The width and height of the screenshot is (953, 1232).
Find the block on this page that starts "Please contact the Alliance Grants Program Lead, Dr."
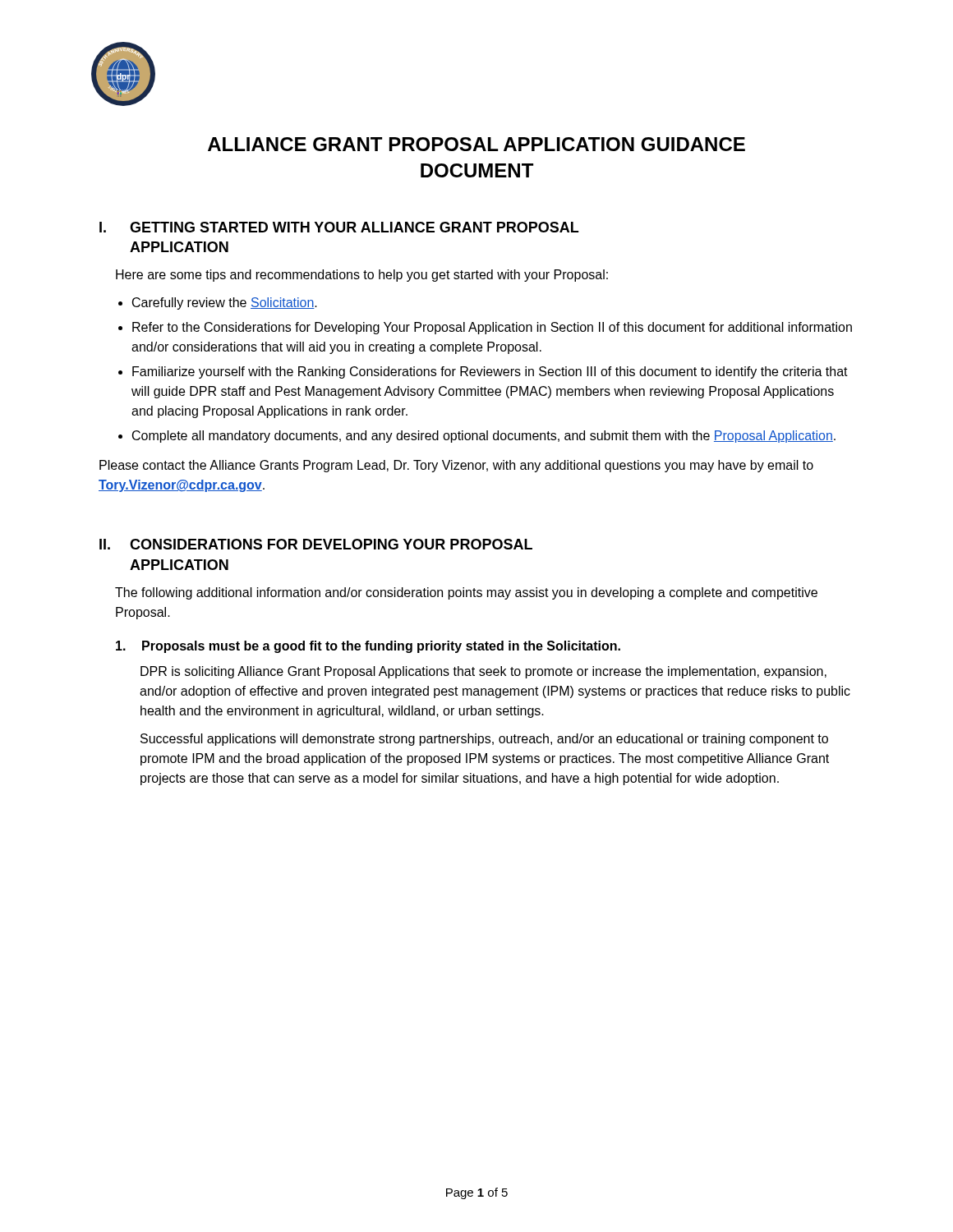[x=456, y=475]
